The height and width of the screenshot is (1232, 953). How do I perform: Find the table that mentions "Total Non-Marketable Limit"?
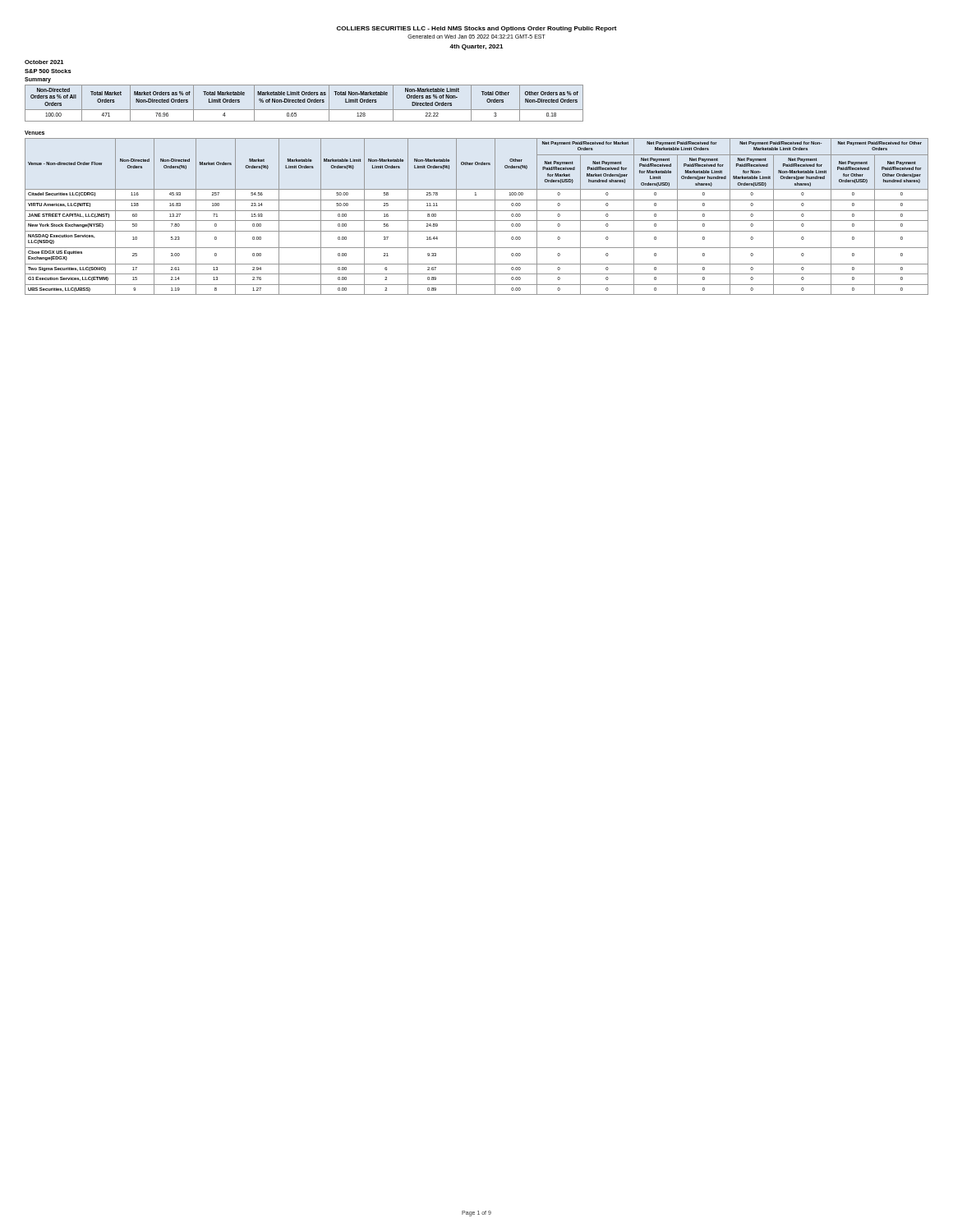pos(476,103)
